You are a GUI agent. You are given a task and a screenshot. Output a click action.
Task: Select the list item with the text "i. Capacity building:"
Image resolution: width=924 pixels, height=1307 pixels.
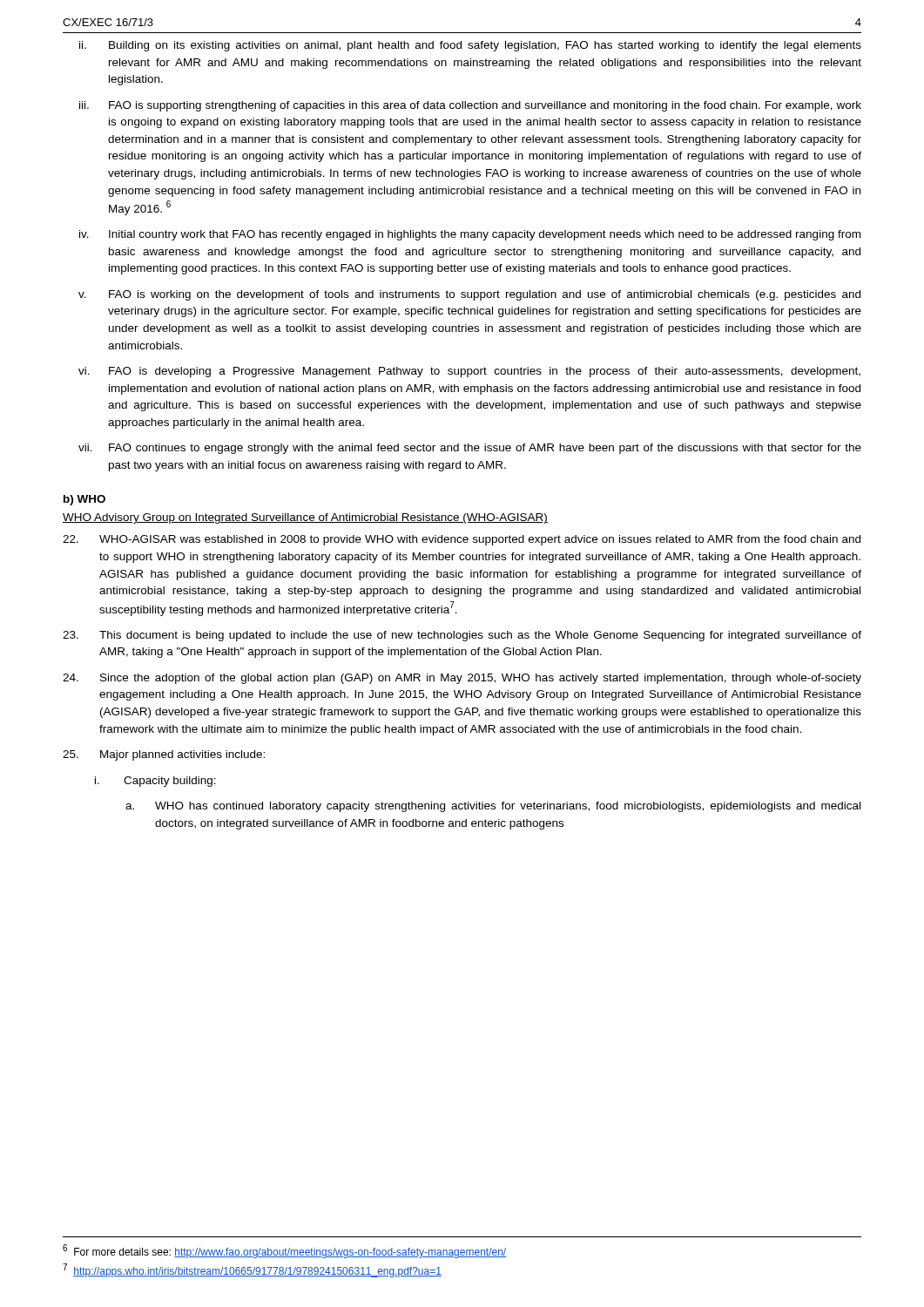click(155, 782)
